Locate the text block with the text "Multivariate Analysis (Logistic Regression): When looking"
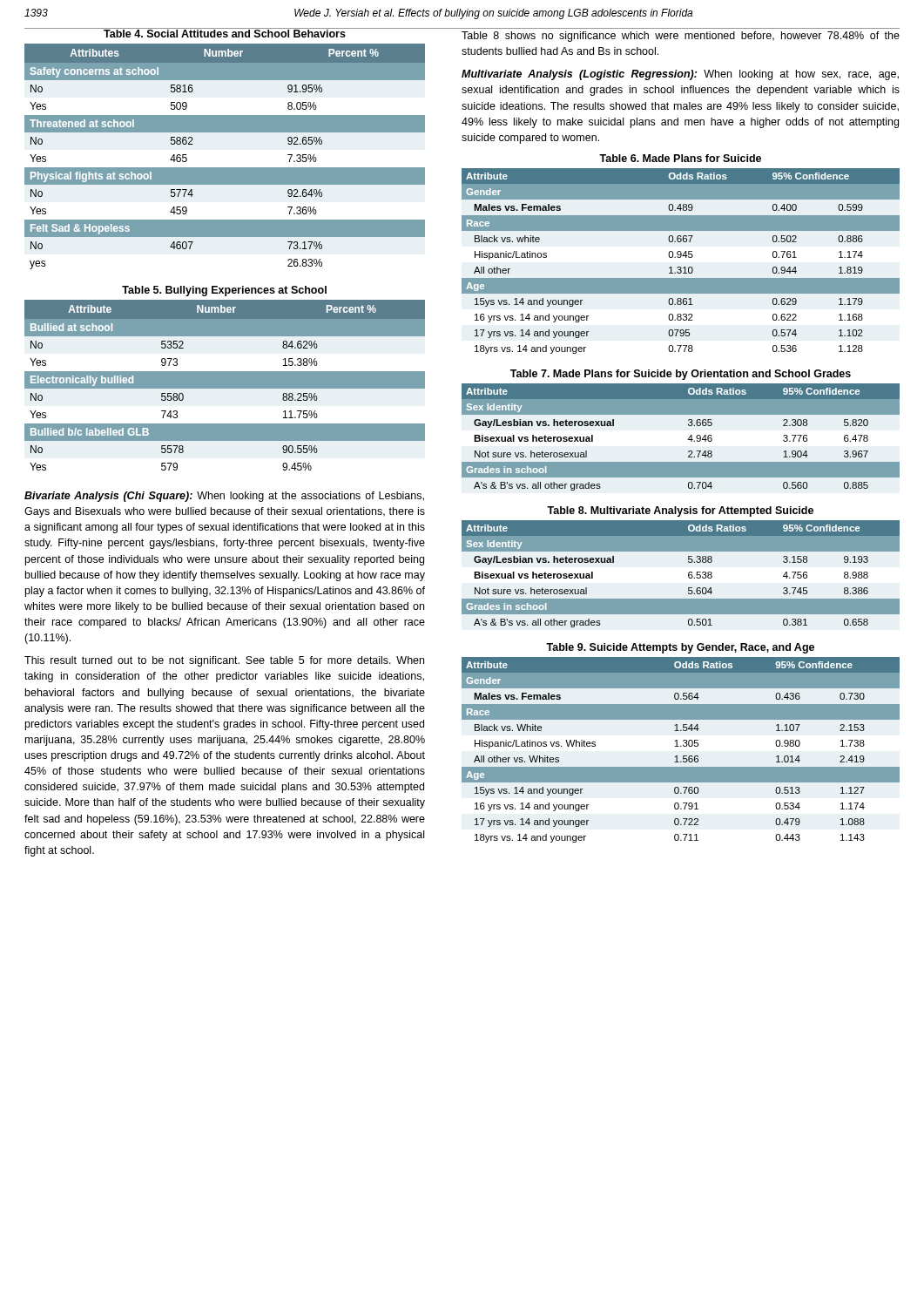The height and width of the screenshot is (1307, 924). pos(681,106)
